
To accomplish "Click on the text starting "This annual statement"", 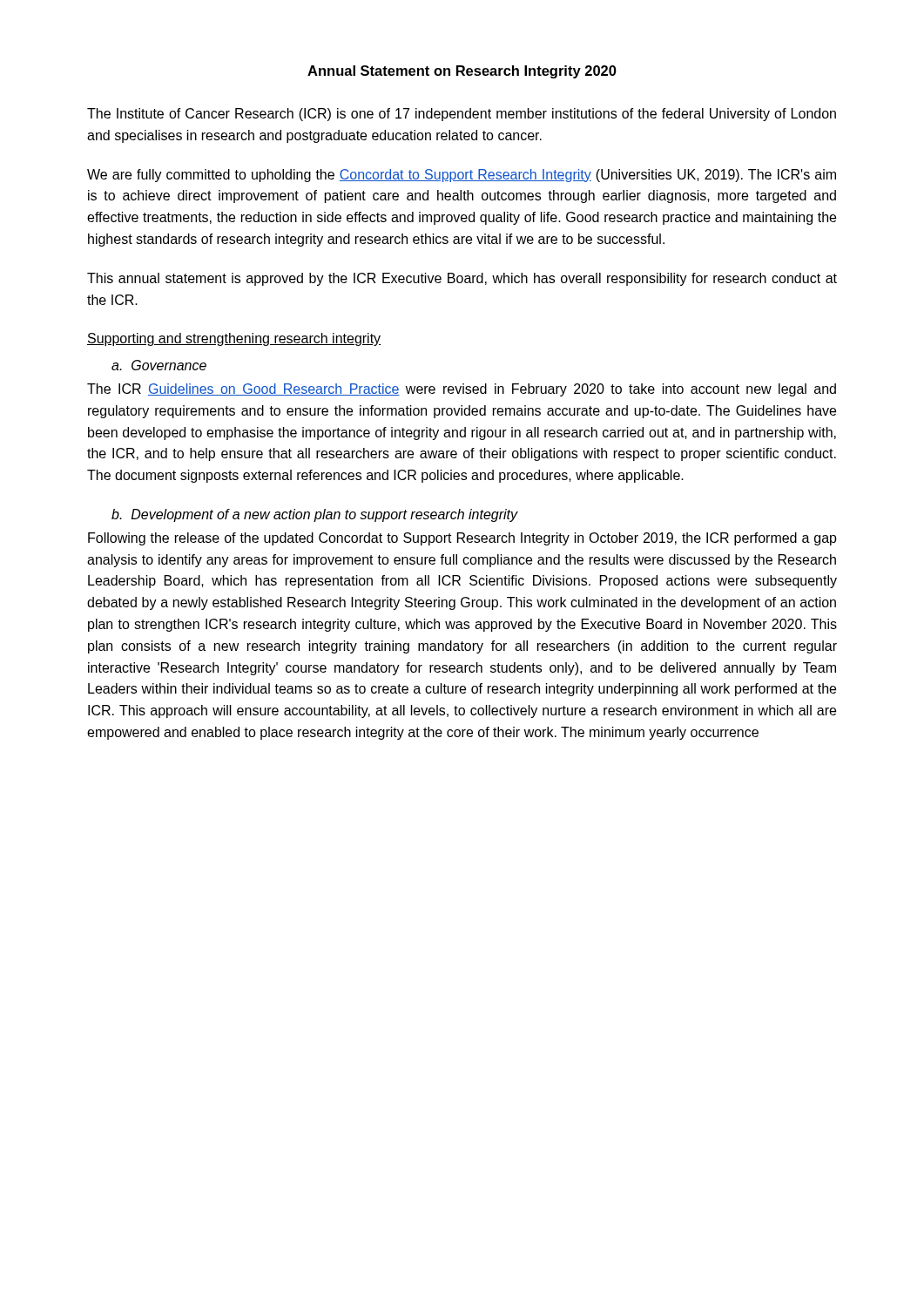I will point(462,290).
